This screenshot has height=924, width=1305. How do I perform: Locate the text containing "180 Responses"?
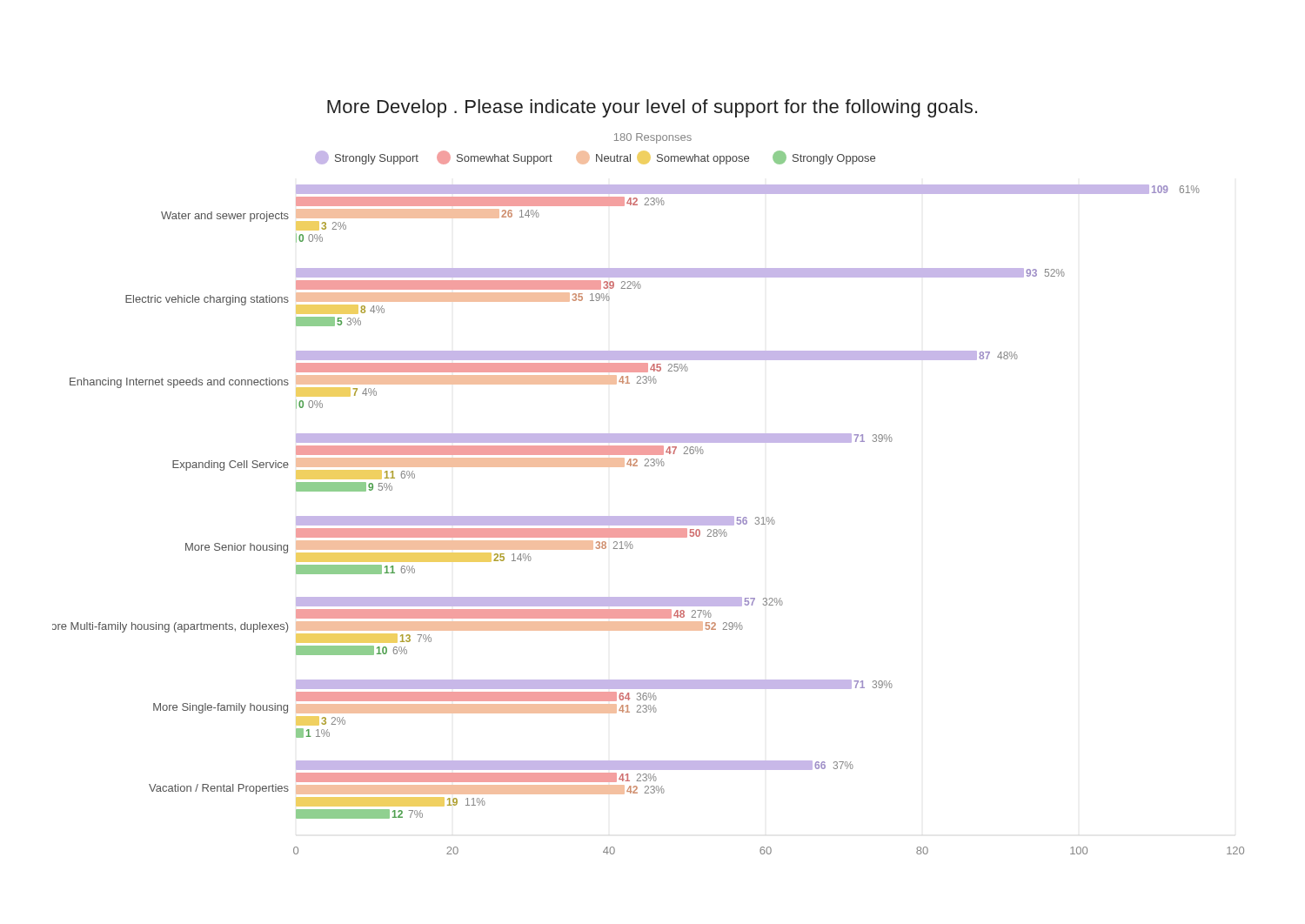[652, 137]
